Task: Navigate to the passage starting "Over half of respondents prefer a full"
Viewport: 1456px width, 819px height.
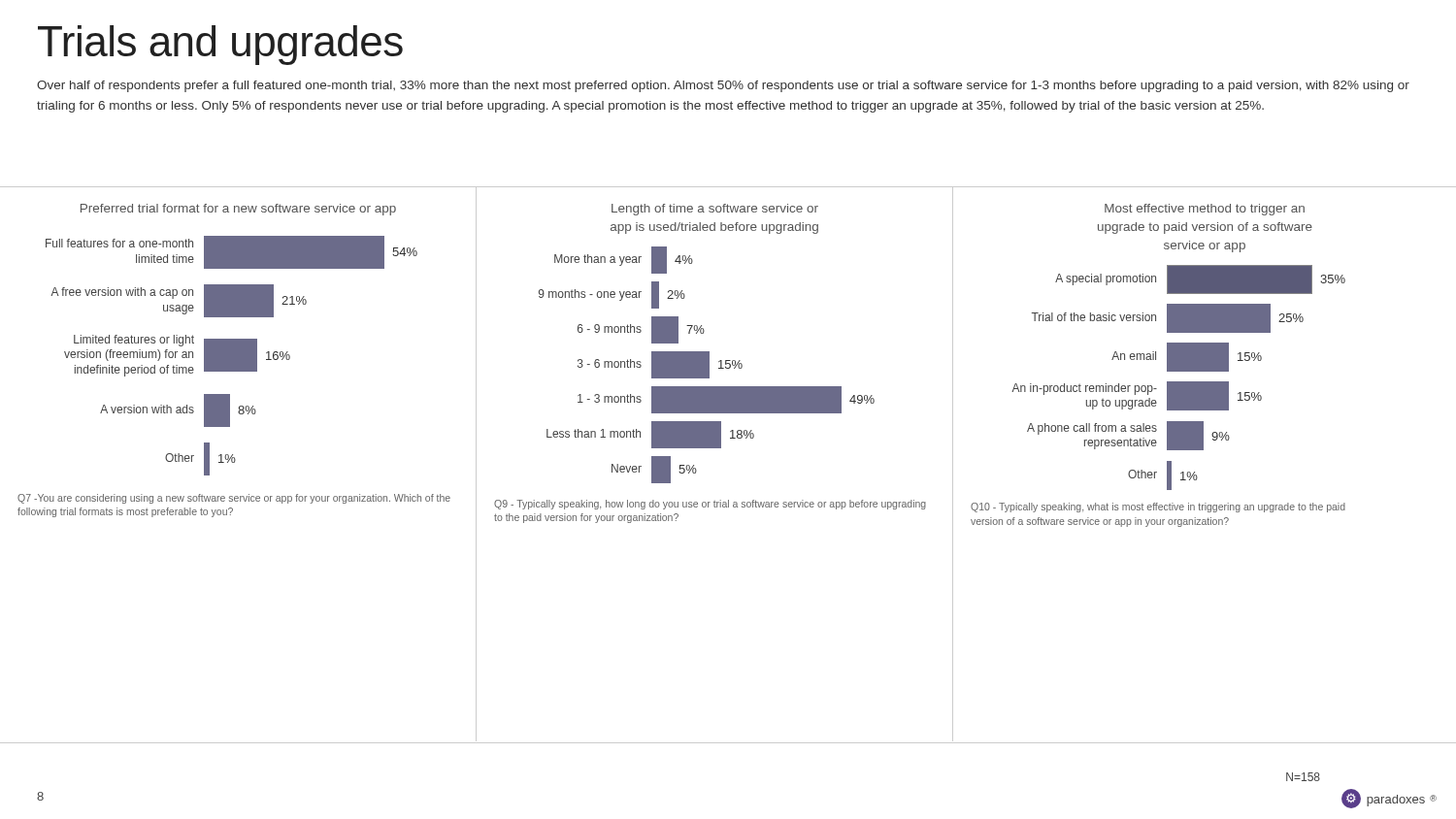Action: click(723, 95)
